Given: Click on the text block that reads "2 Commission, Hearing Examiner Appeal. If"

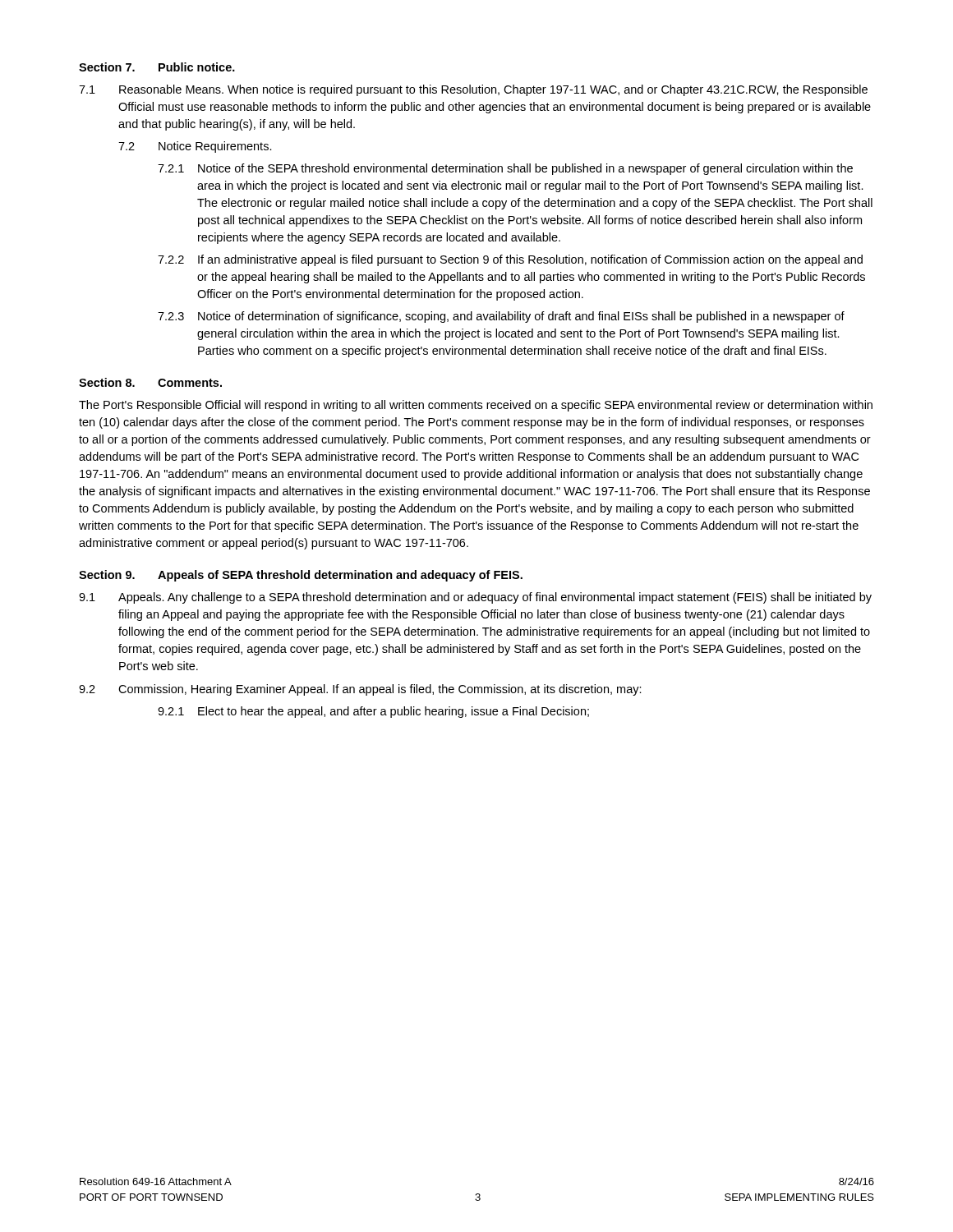Looking at the screenshot, I should [476, 689].
